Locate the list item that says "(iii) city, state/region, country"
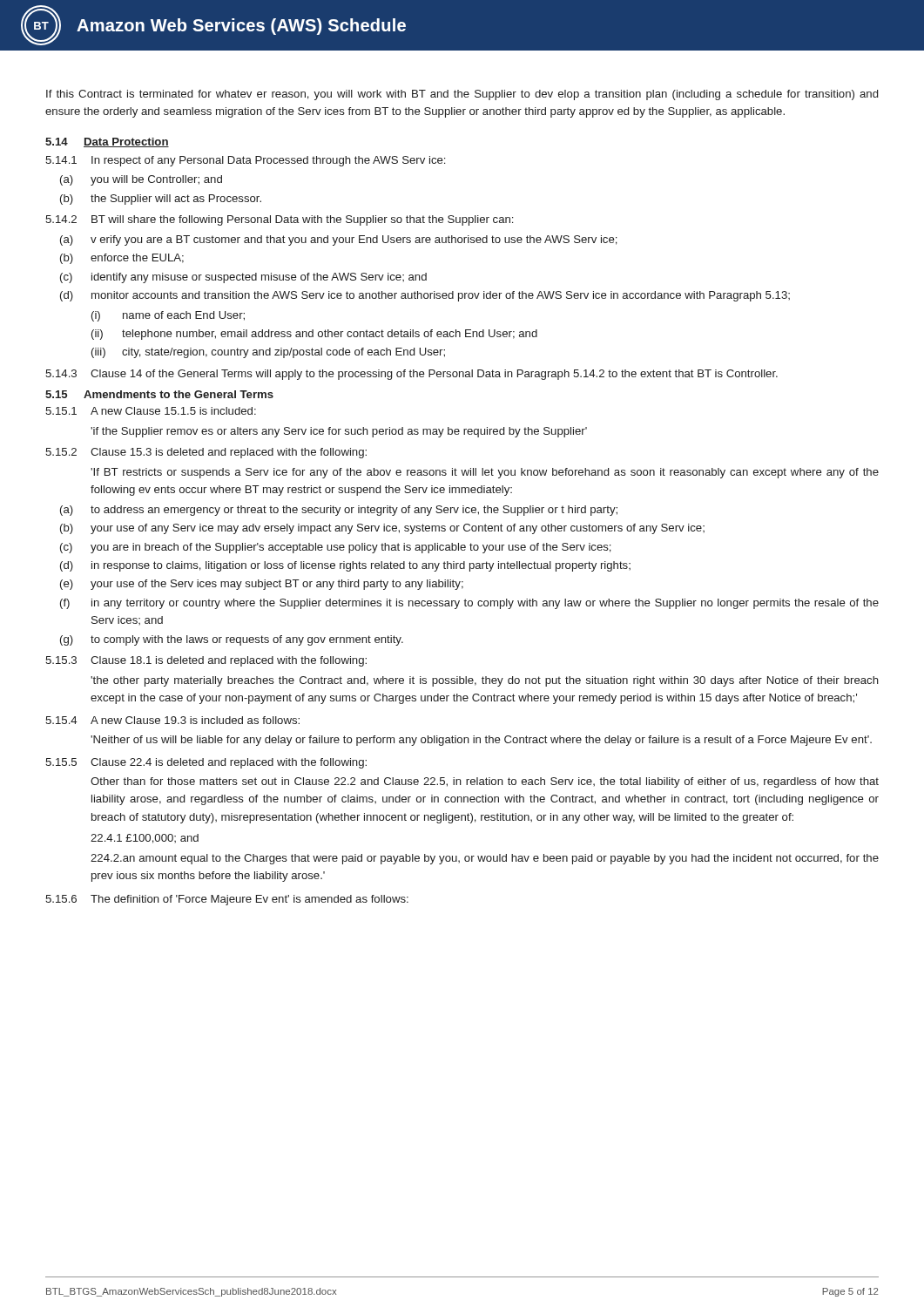Screen dimensions: 1307x924 (268, 353)
